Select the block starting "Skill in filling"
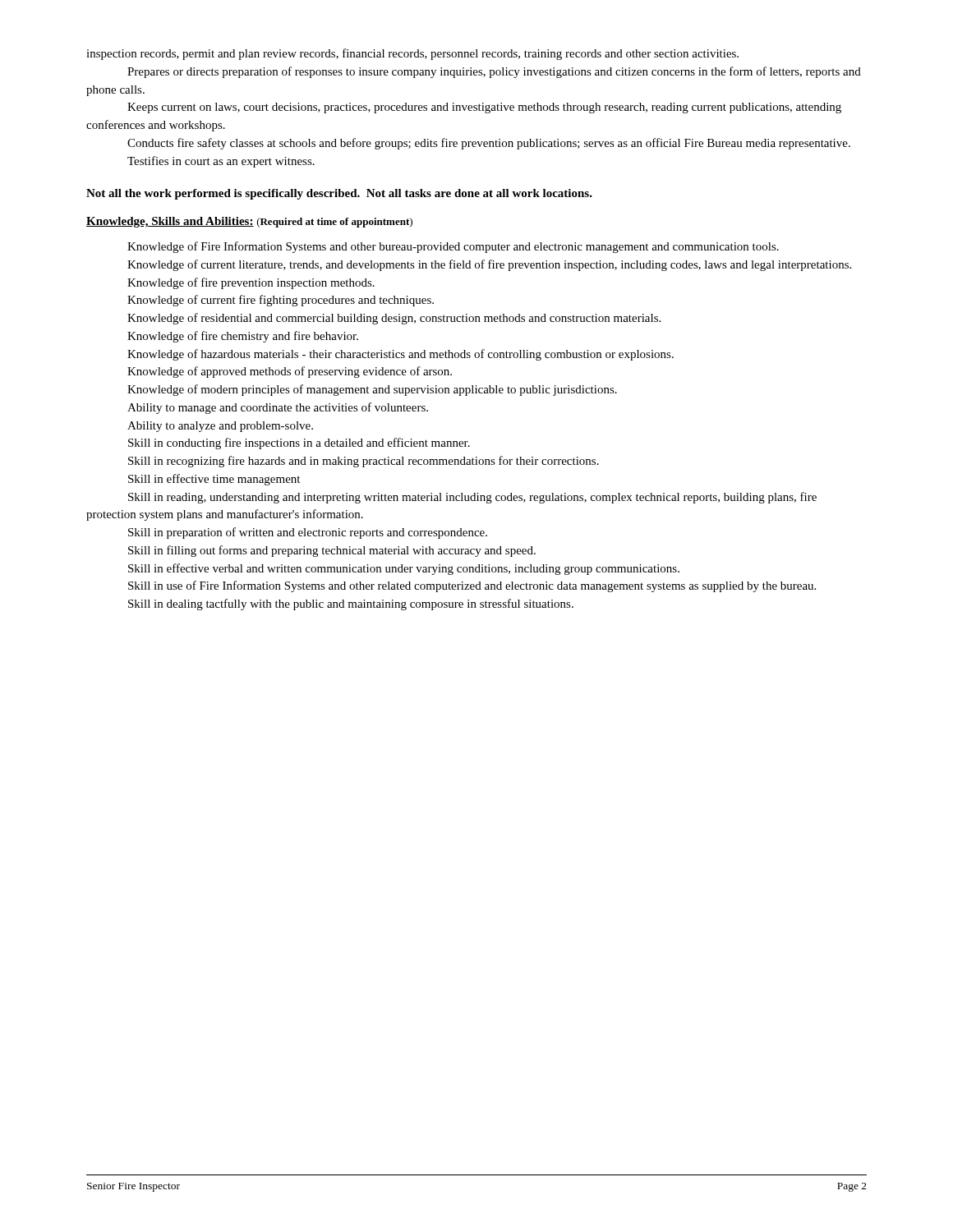 pyautogui.click(x=332, y=550)
